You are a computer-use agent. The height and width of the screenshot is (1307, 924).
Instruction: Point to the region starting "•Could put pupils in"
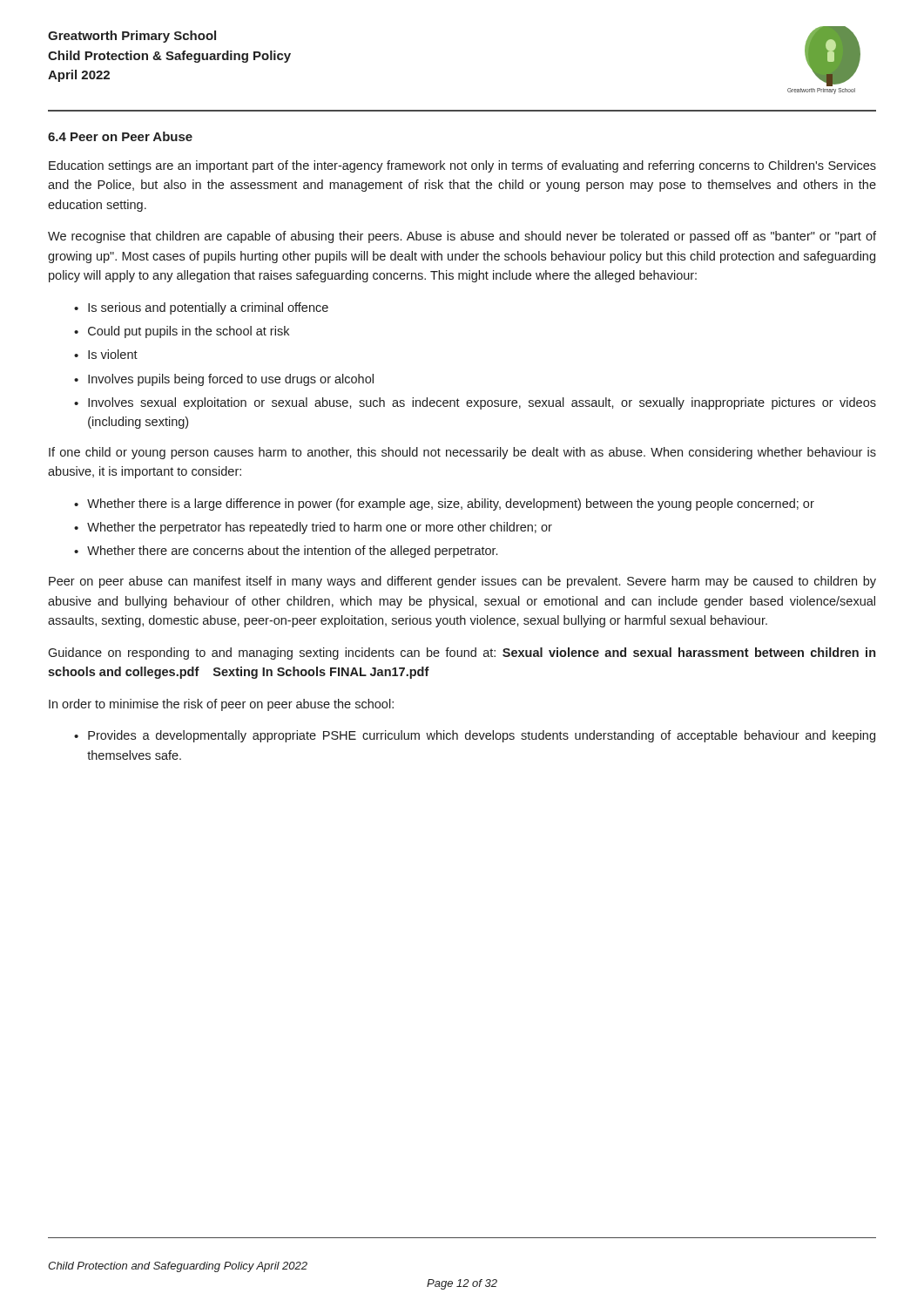(182, 332)
